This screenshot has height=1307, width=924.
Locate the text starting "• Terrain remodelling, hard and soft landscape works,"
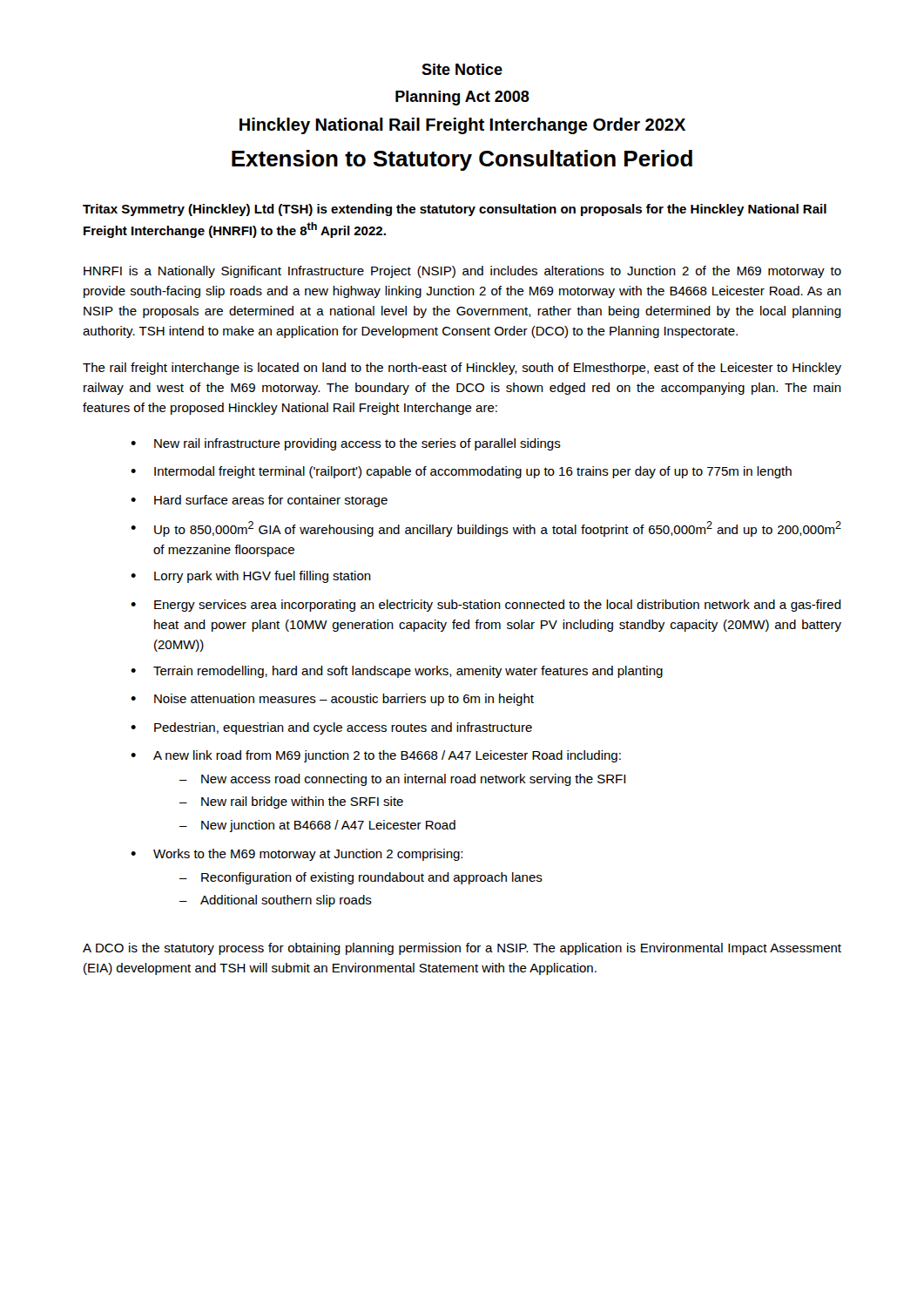[486, 672]
